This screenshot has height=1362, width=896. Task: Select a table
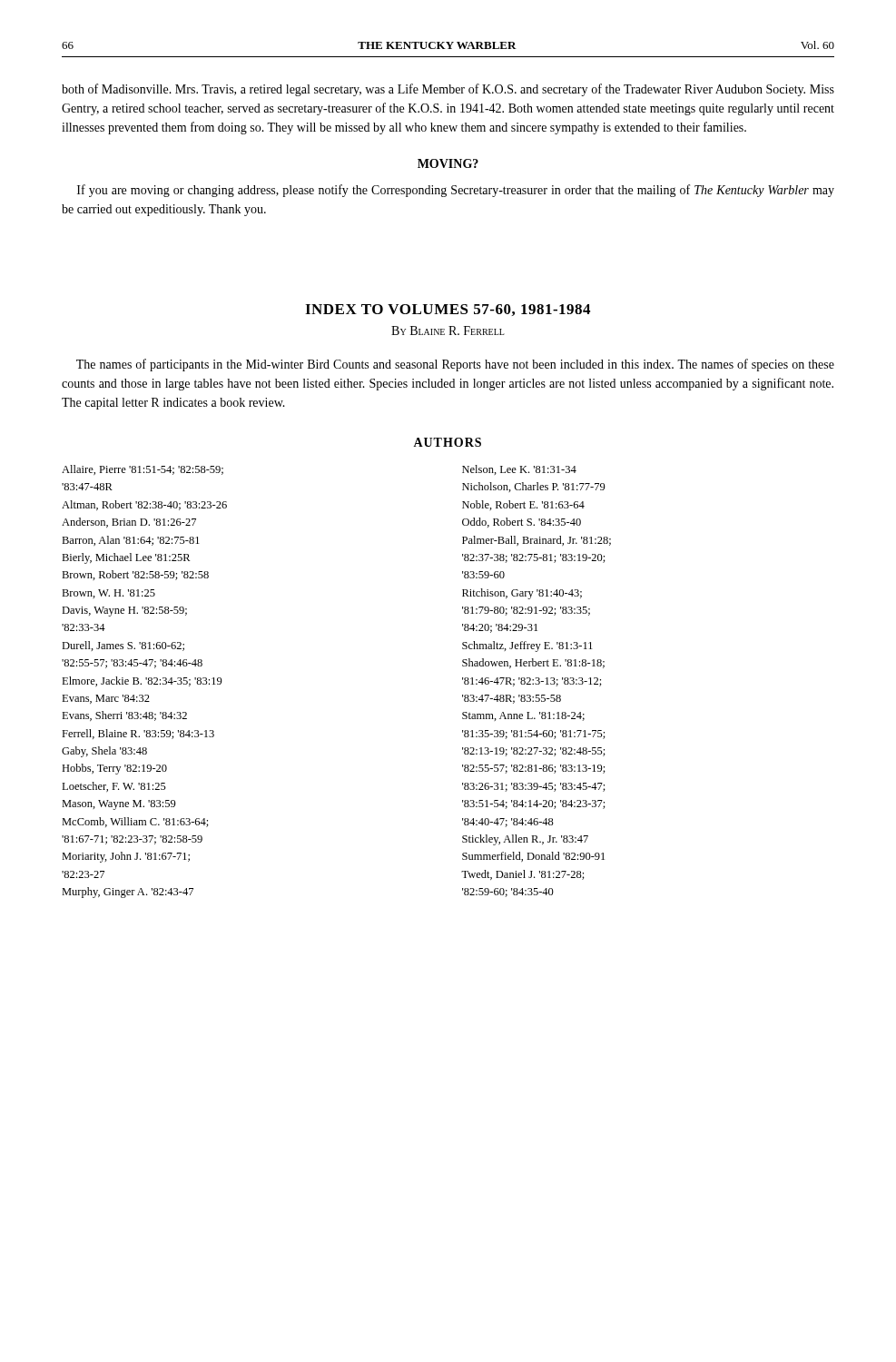[448, 681]
